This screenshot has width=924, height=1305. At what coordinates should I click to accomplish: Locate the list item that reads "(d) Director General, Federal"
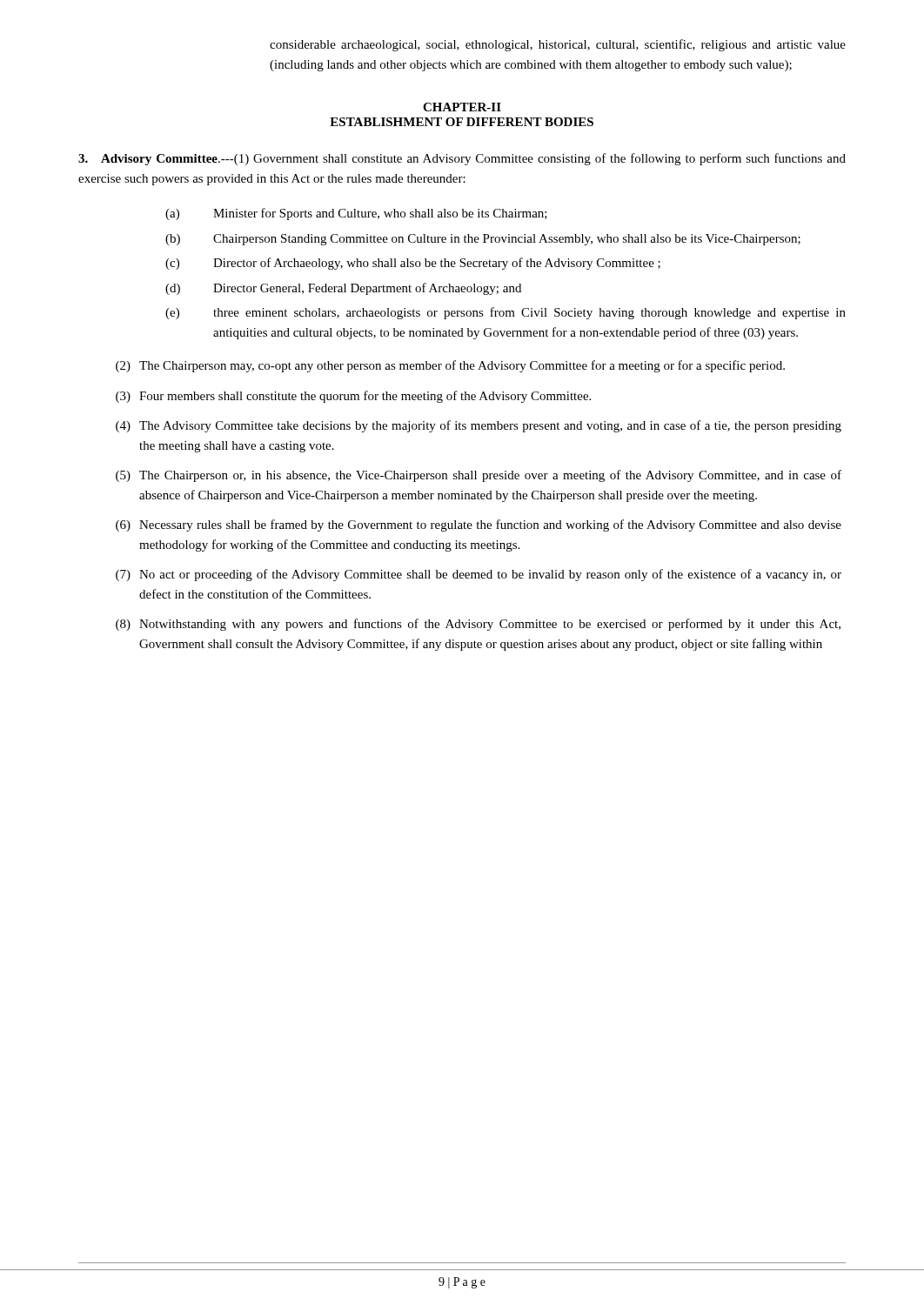(506, 288)
